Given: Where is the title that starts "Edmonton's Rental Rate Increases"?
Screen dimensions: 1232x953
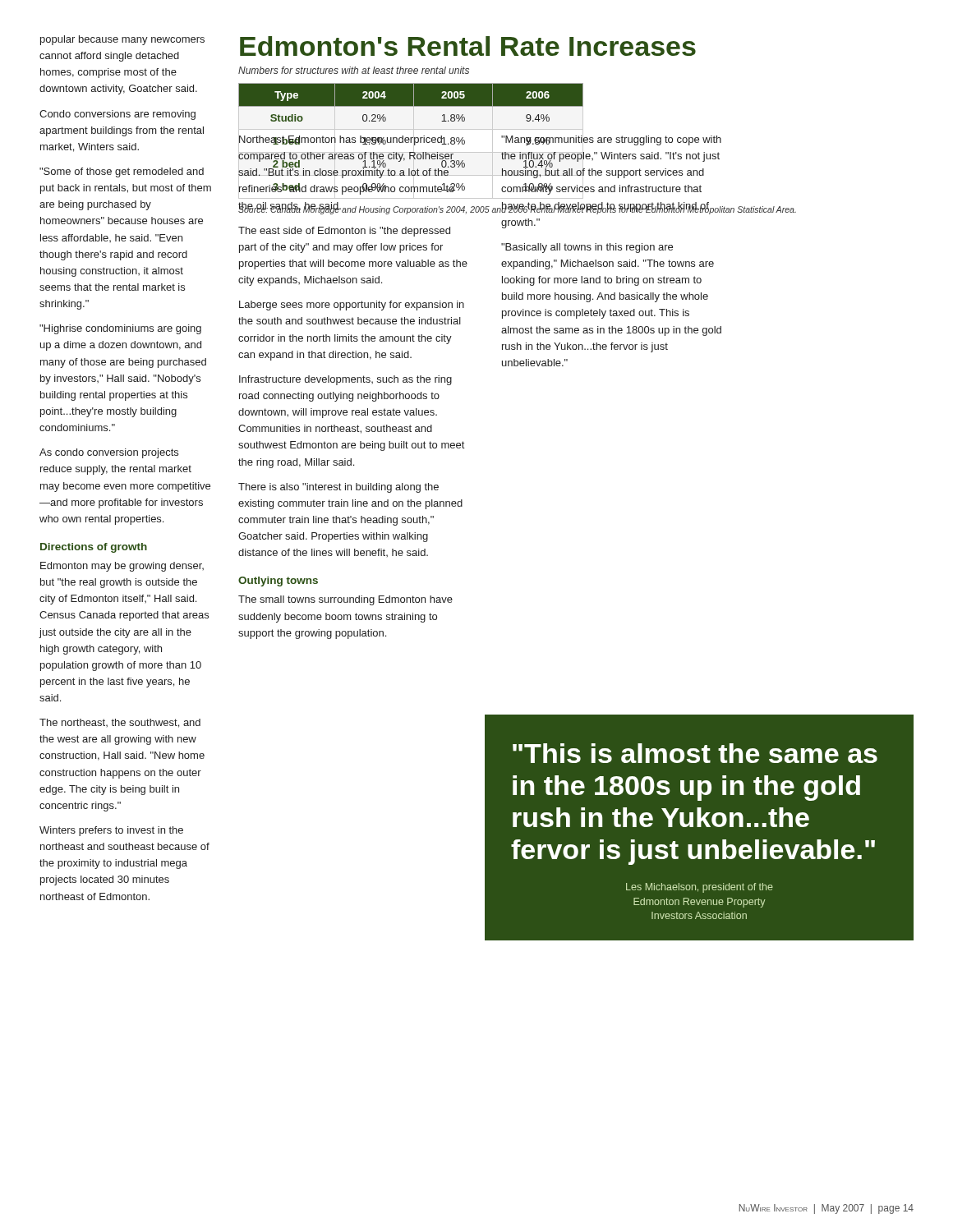Looking at the screenshot, I should [x=575, y=124].
